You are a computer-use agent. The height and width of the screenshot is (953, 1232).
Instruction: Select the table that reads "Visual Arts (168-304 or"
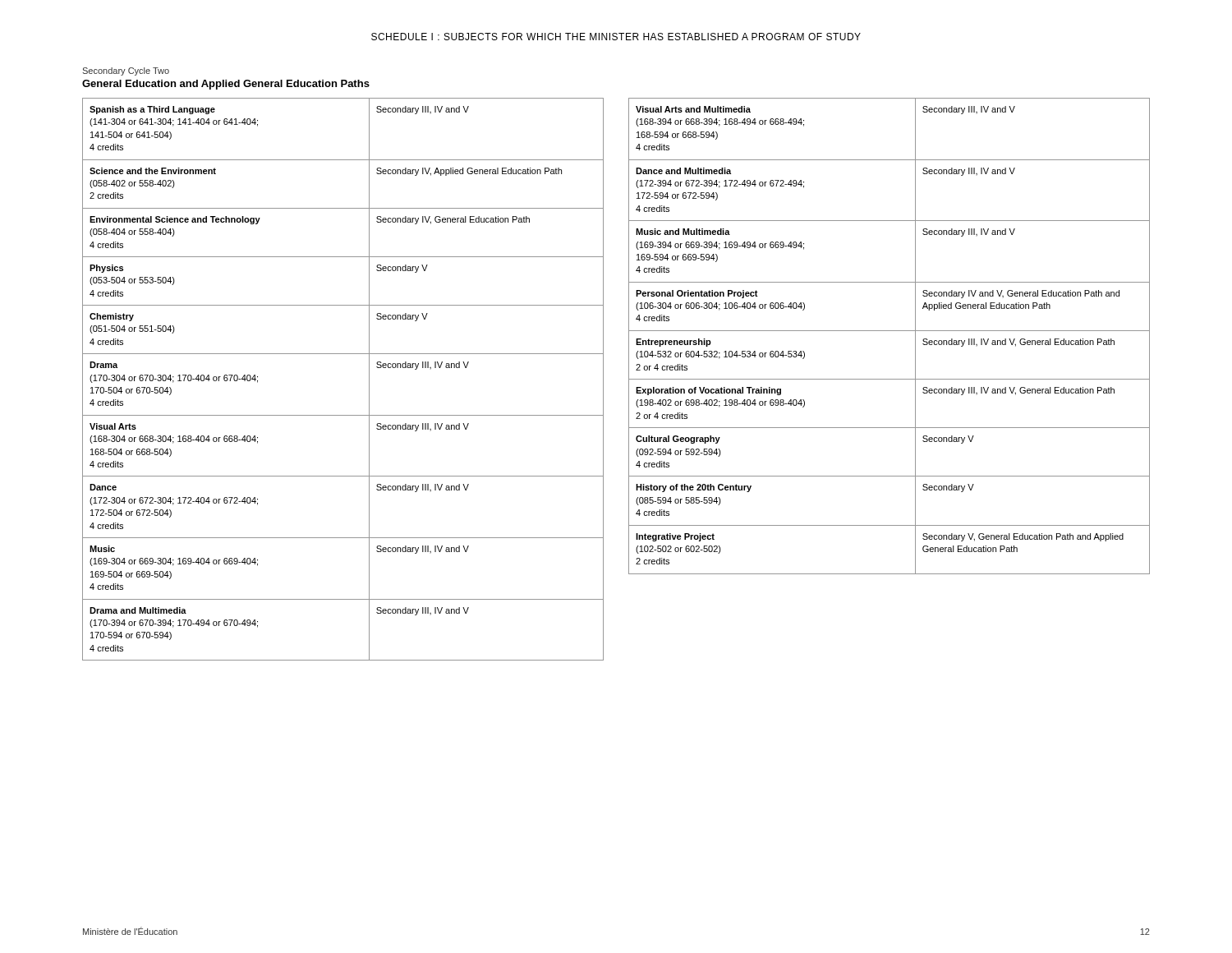pyautogui.click(x=343, y=379)
